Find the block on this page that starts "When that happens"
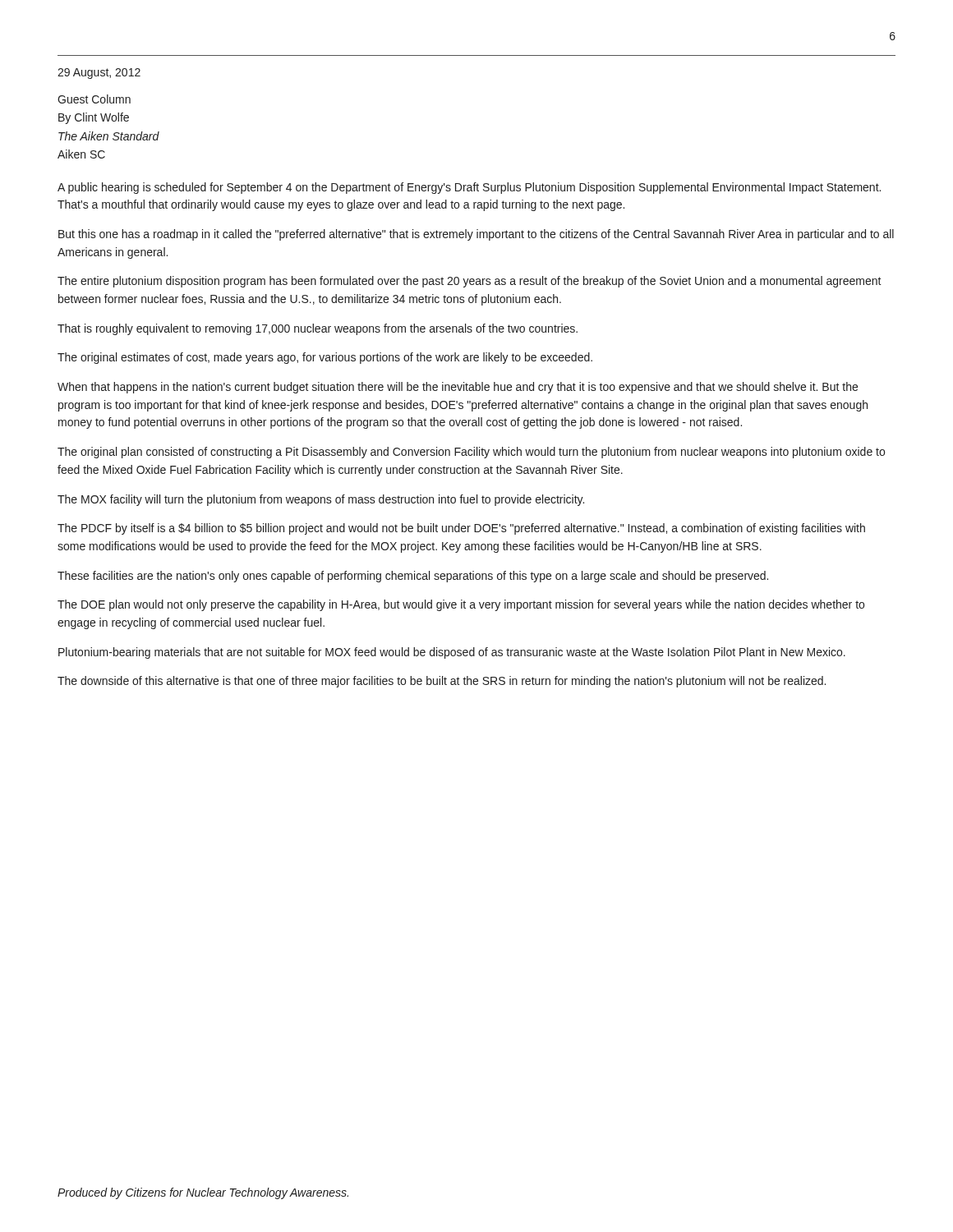 [463, 405]
